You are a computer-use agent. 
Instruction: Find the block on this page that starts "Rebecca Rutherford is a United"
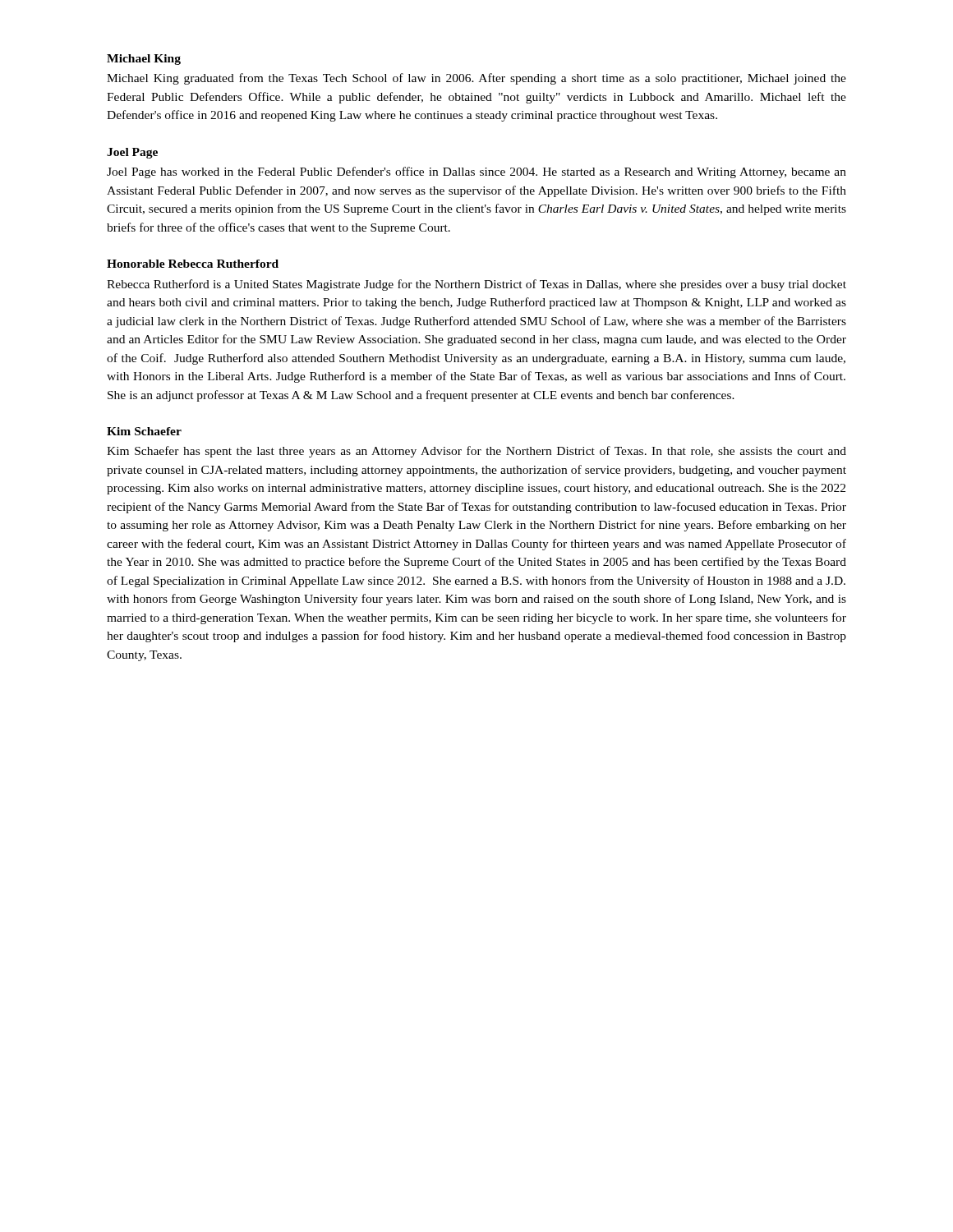pos(476,339)
